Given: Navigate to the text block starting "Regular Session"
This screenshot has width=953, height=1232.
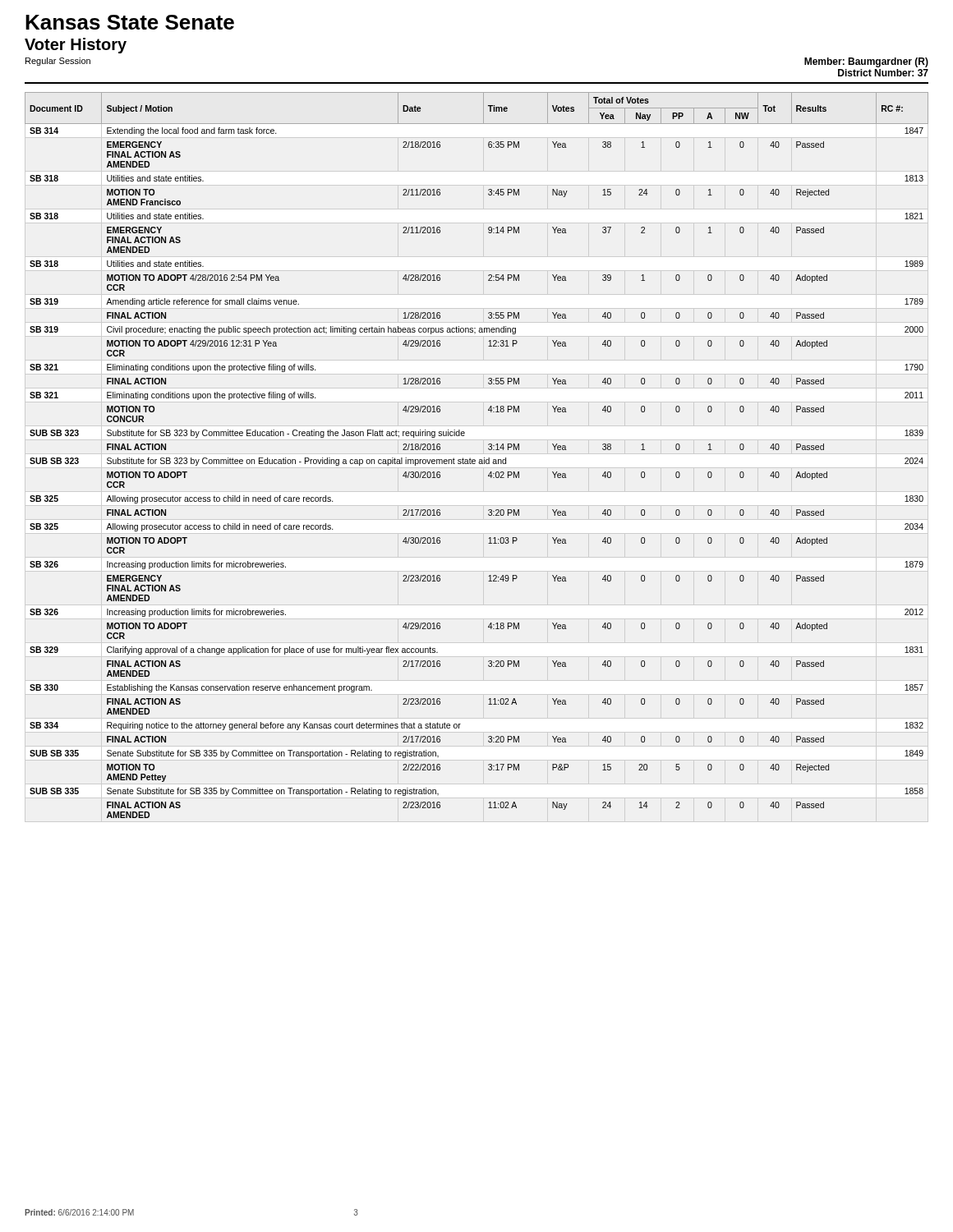Looking at the screenshot, I should [58, 61].
